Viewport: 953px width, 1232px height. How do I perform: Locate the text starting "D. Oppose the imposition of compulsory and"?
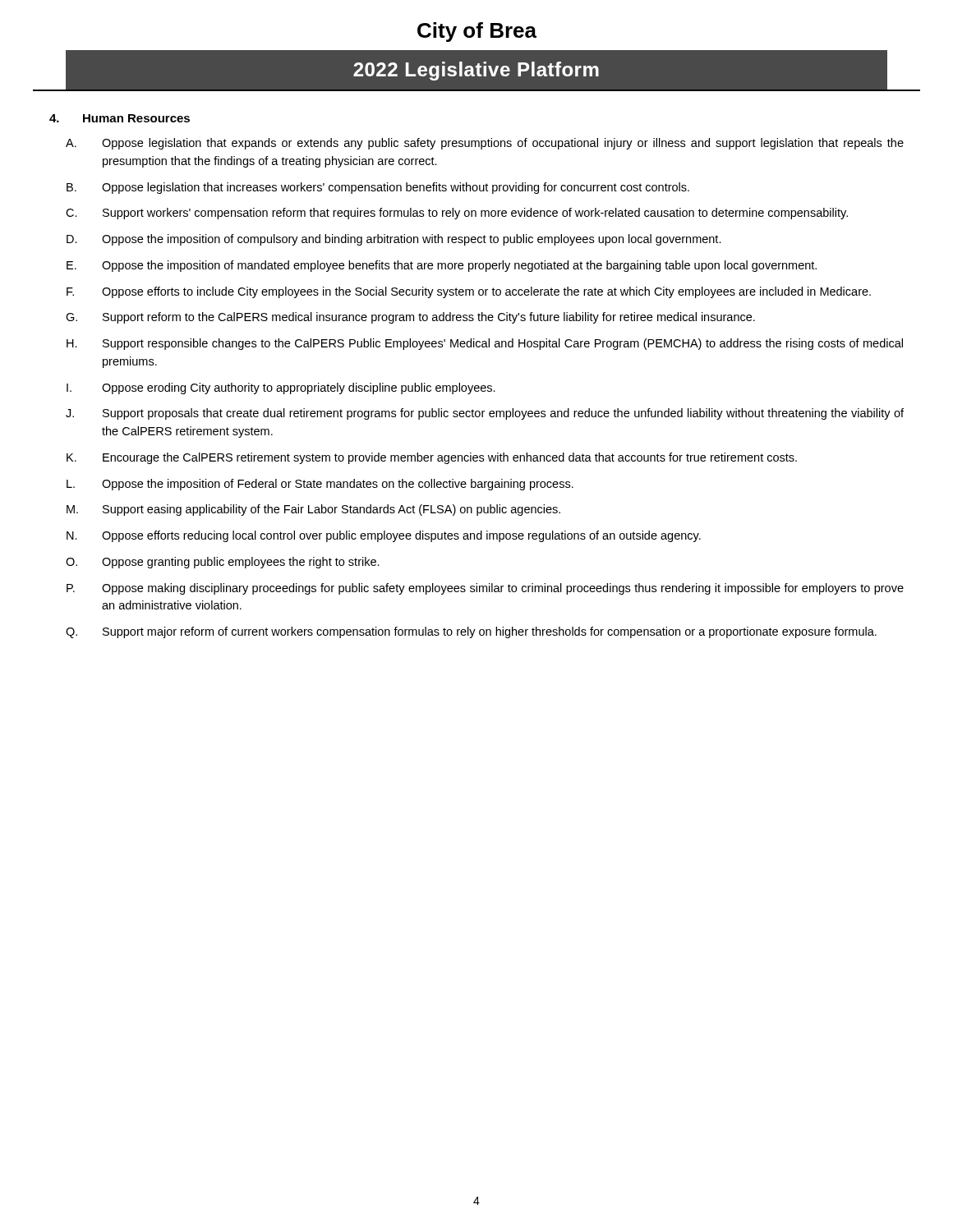(x=485, y=240)
